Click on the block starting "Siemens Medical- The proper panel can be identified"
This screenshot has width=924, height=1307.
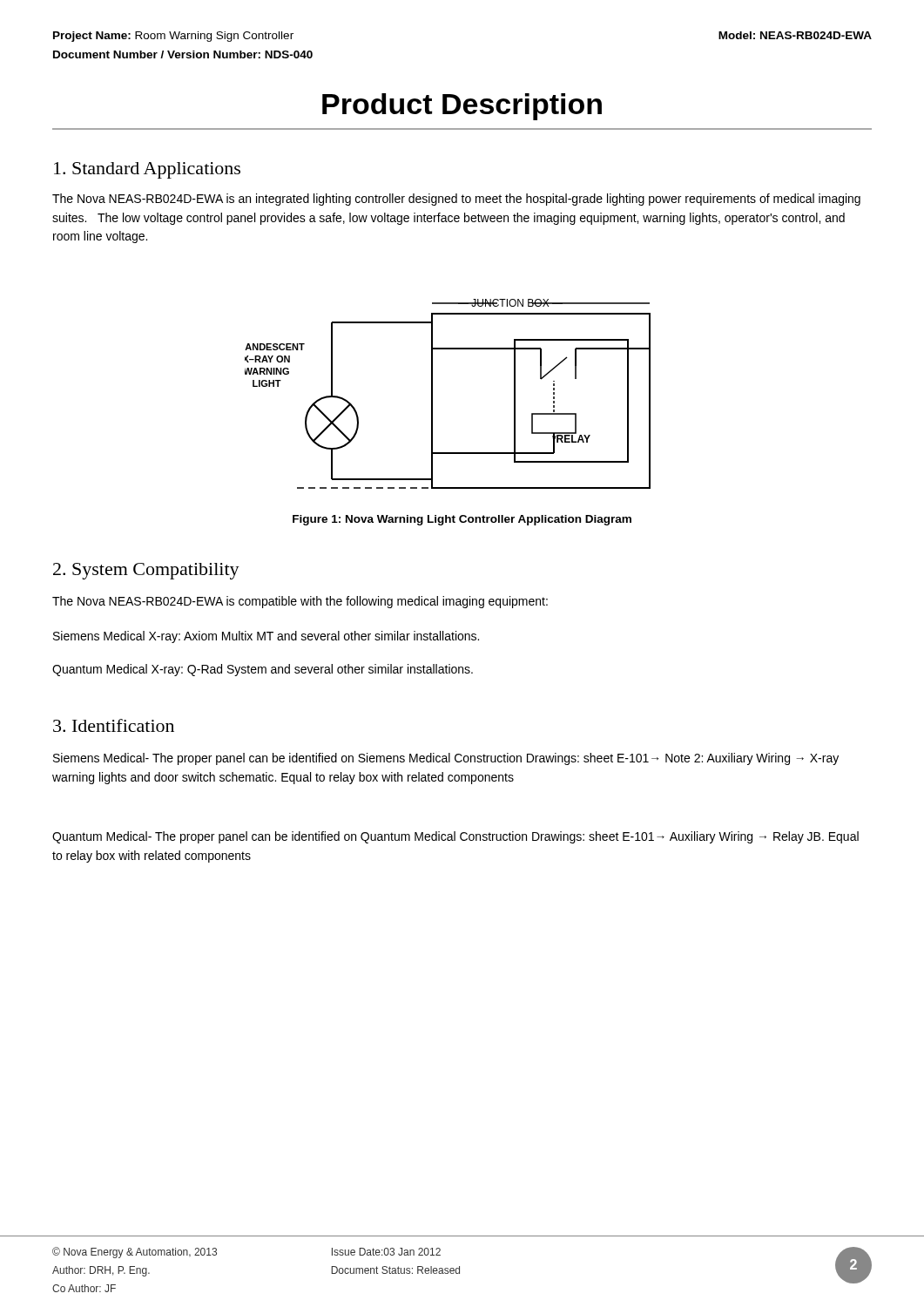point(446,768)
